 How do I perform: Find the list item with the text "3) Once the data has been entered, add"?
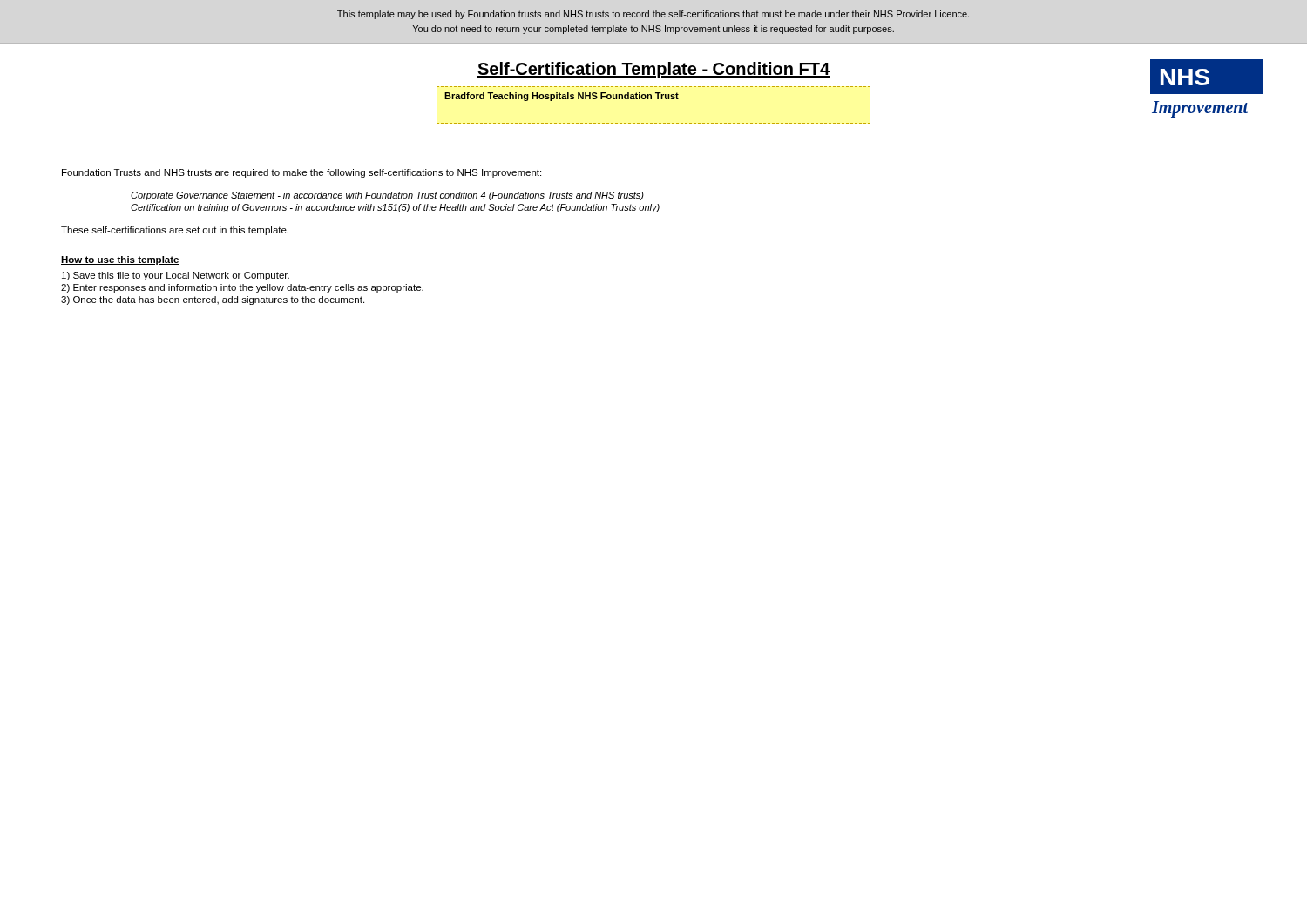coord(213,300)
